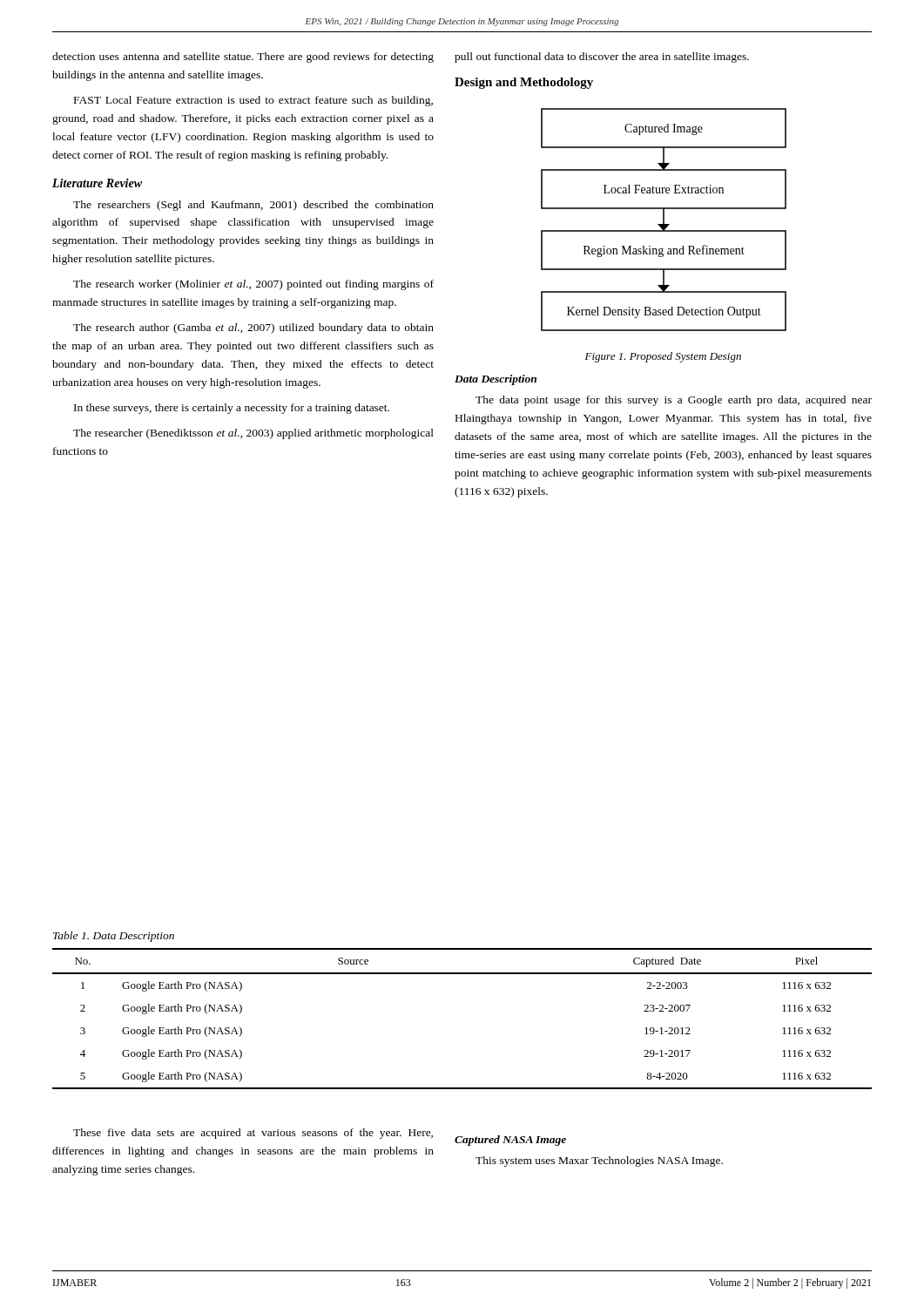The image size is (924, 1307).
Task: Locate the table with the text "1116 x 632"
Action: [x=462, y=1019]
